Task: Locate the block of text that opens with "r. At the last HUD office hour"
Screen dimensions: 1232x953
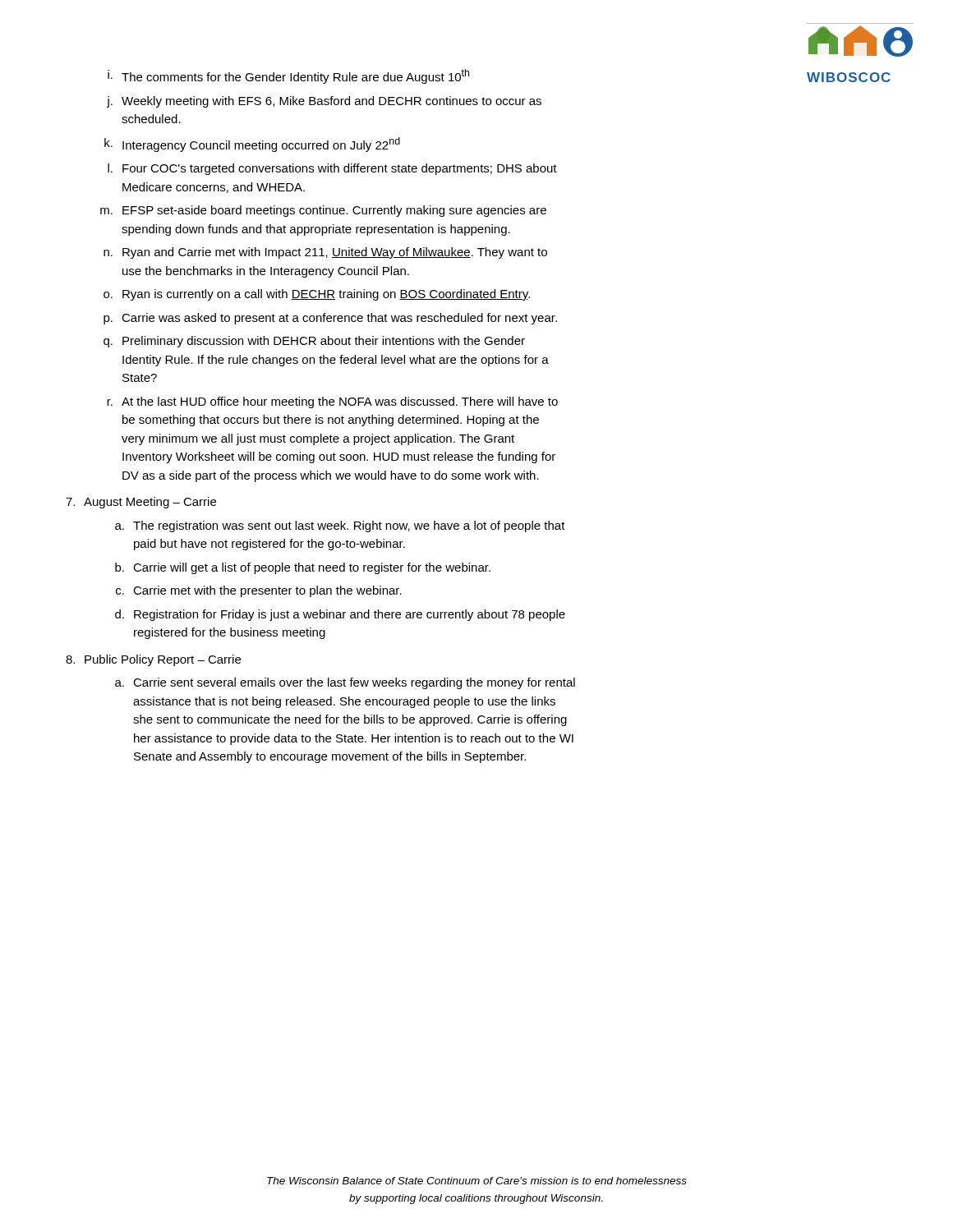Action: point(312,438)
